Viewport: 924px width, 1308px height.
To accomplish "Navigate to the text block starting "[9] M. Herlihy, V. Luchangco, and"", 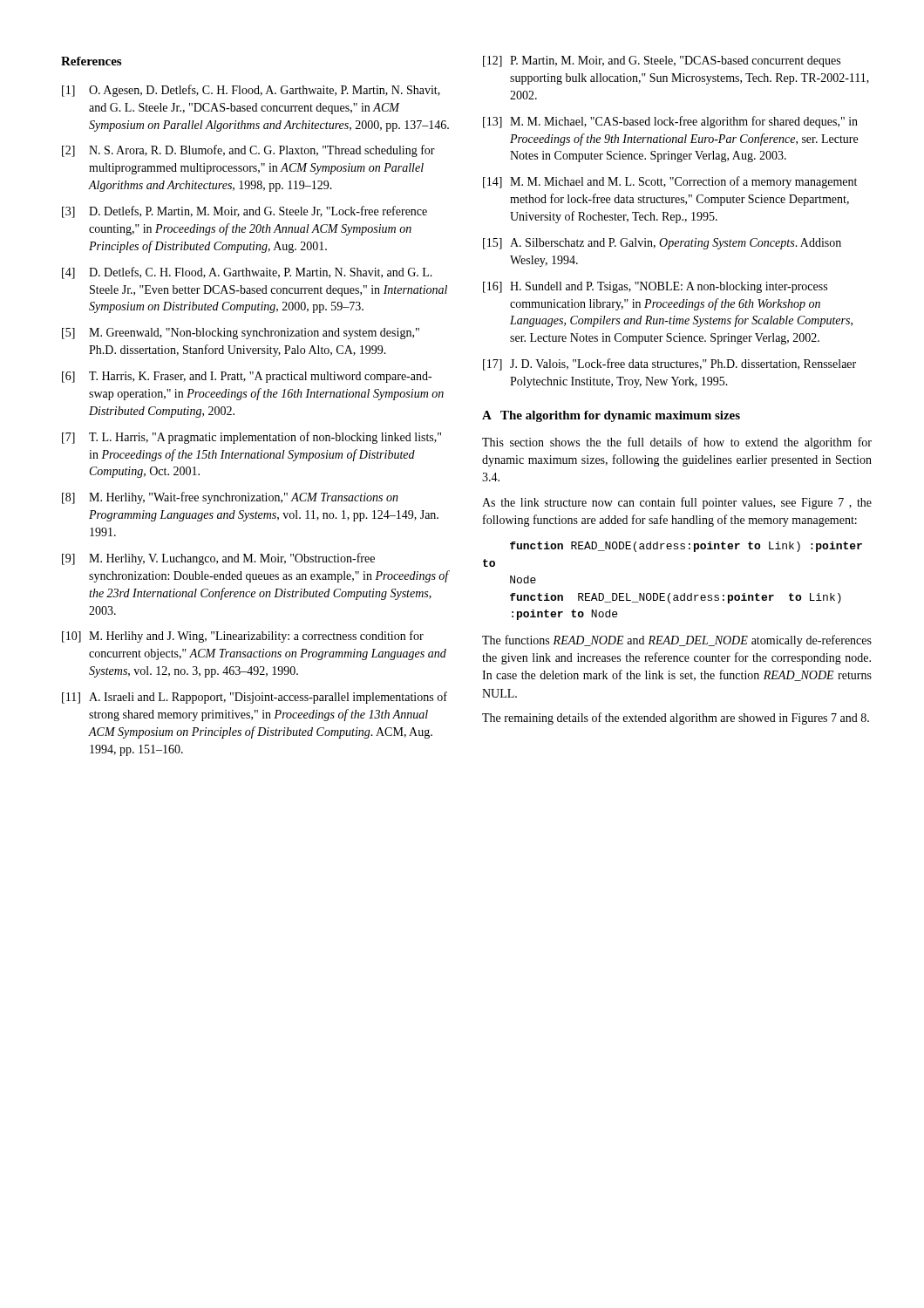I will pos(256,585).
